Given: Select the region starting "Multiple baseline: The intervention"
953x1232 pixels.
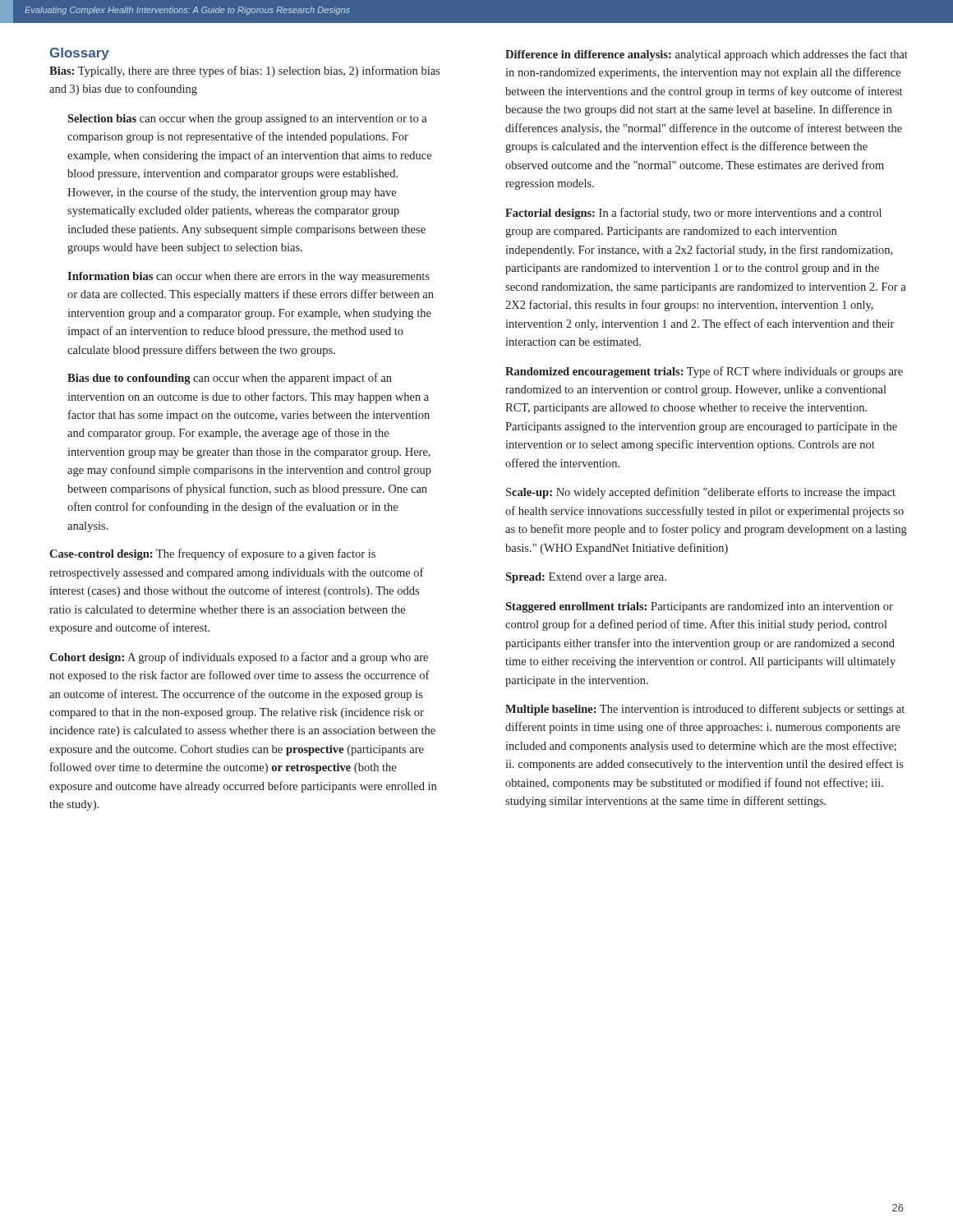Looking at the screenshot, I should (707, 755).
